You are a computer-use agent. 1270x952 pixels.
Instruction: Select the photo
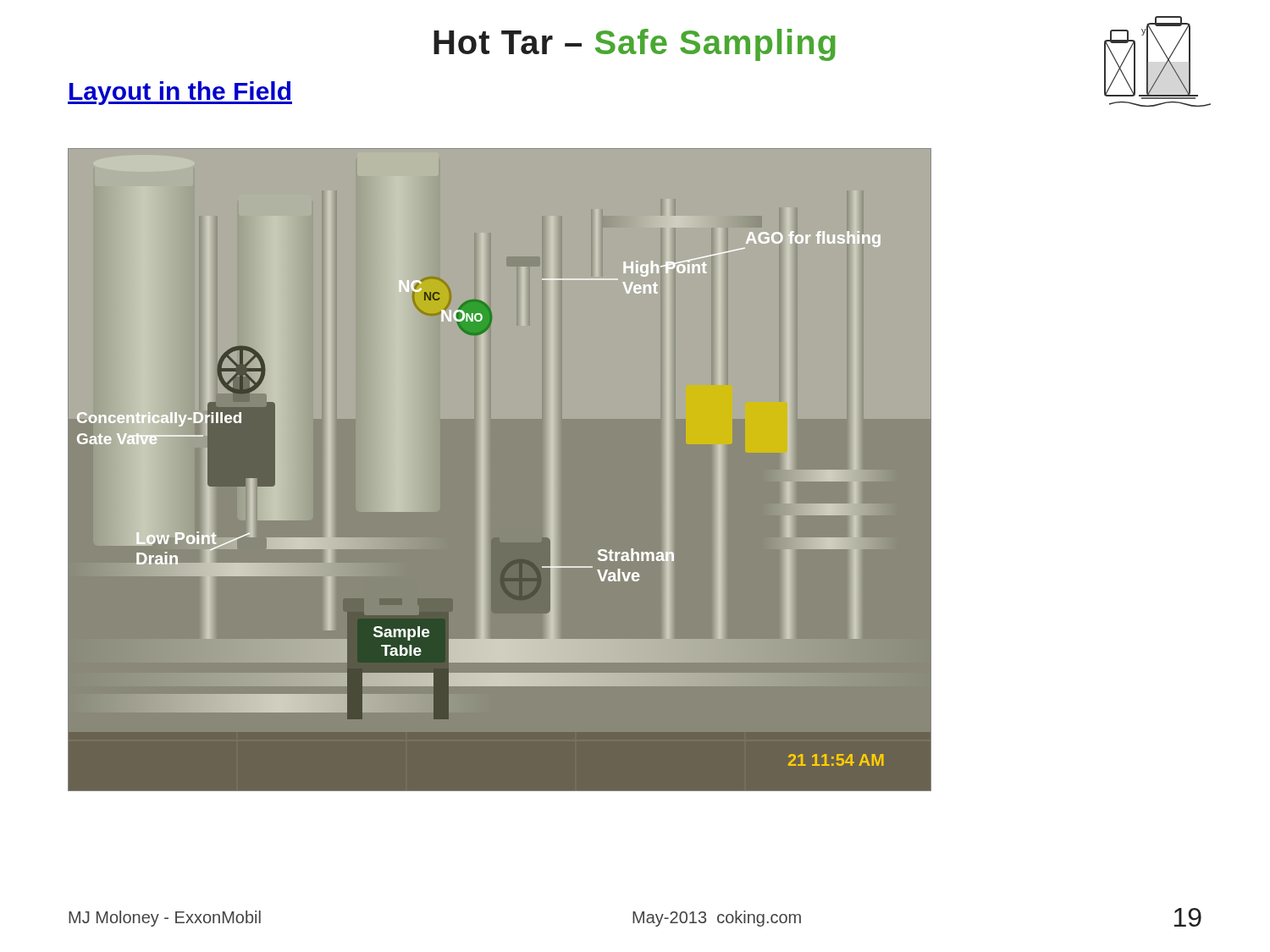tap(499, 470)
